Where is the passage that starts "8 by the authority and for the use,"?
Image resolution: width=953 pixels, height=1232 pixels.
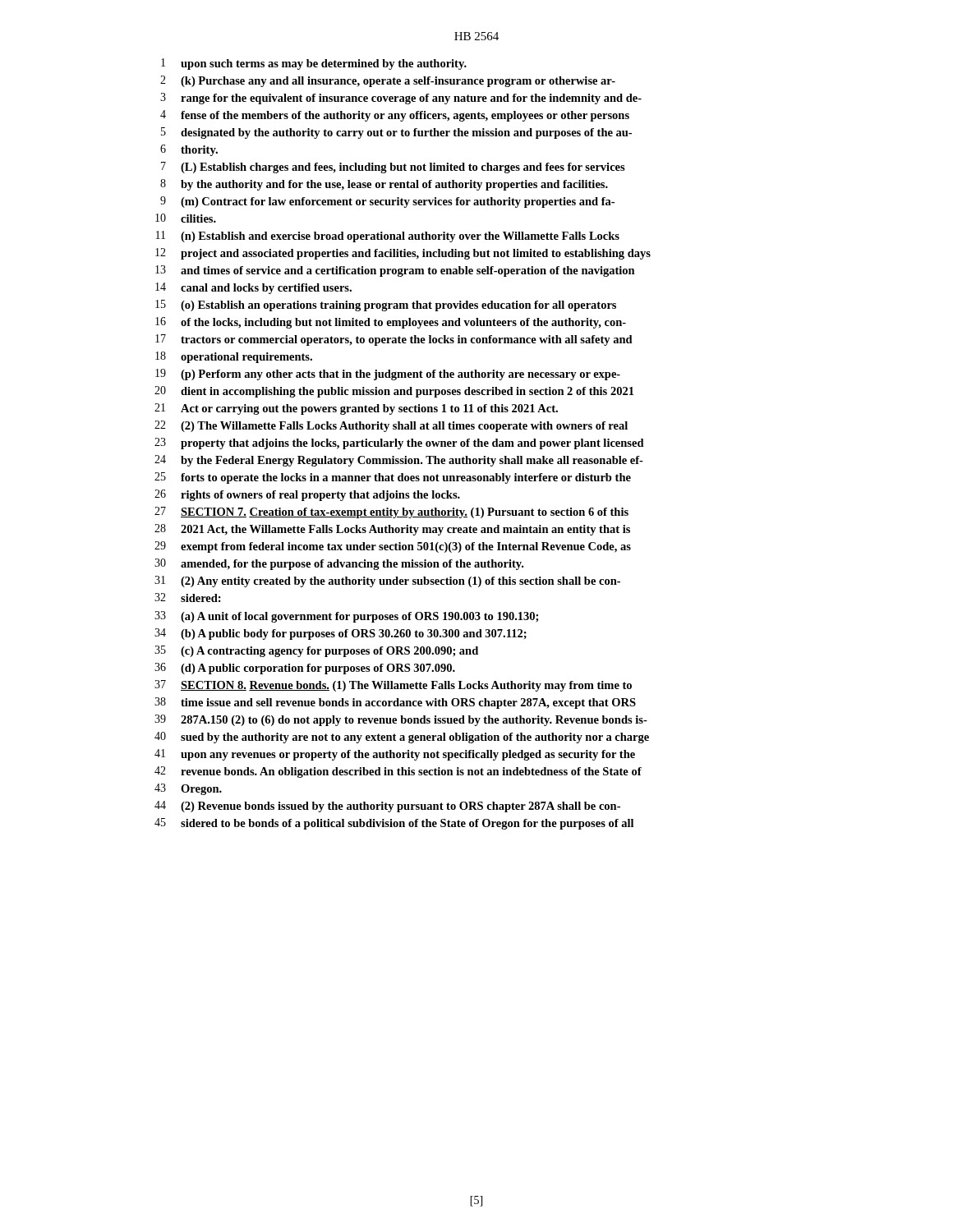pyautogui.click(x=476, y=184)
